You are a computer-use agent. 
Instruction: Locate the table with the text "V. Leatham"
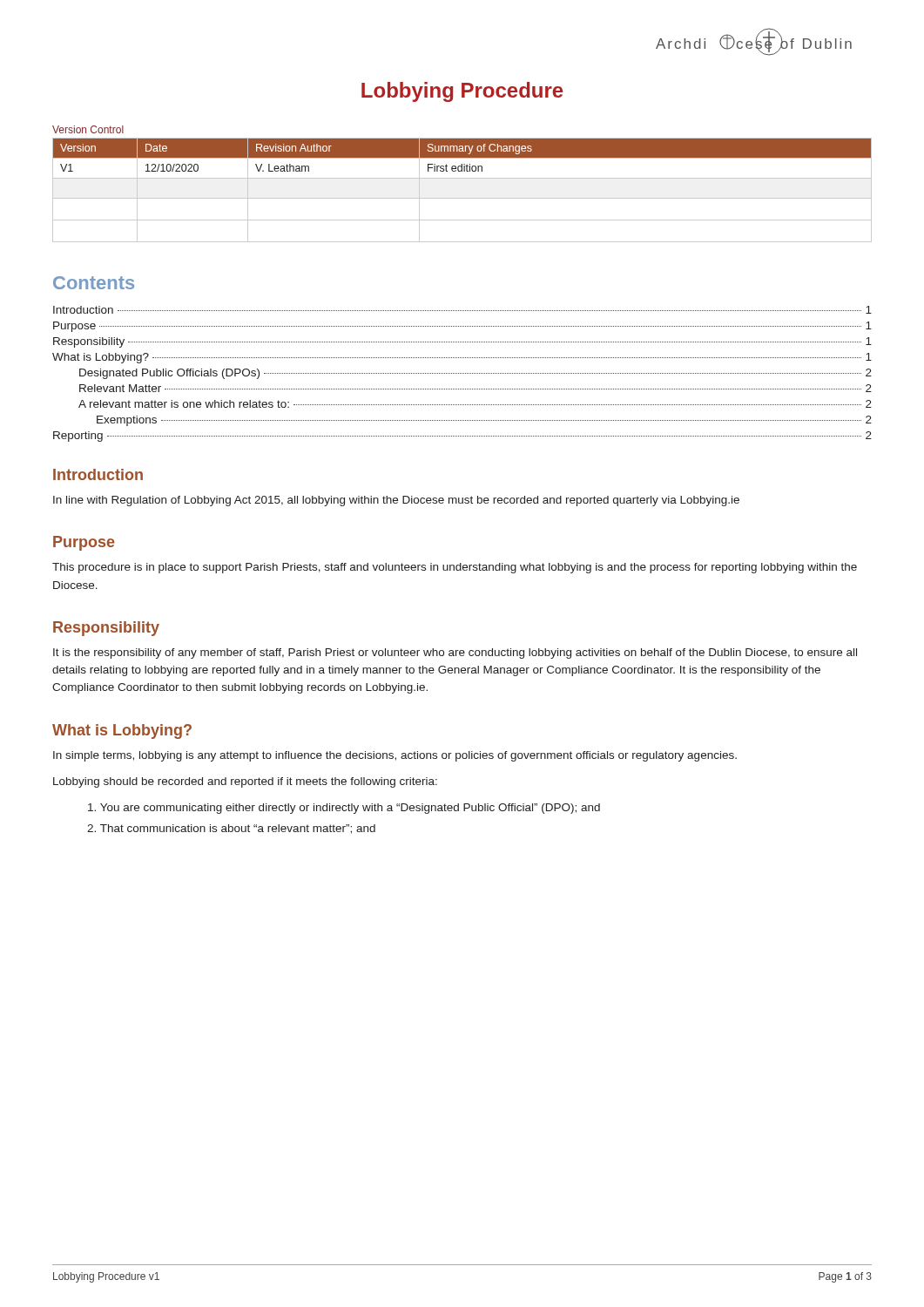tap(462, 190)
